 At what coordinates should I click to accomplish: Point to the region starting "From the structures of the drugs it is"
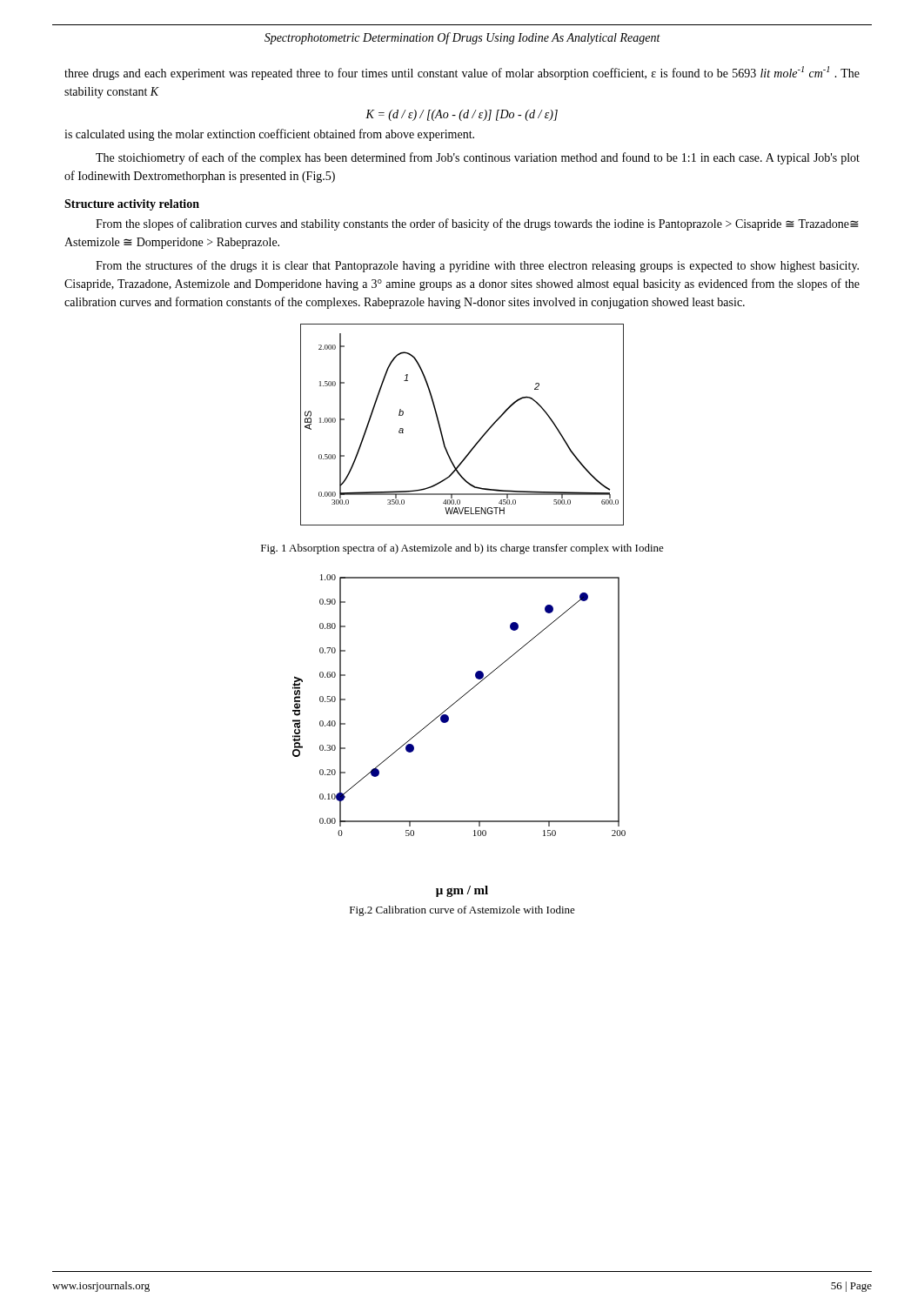pos(462,284)
